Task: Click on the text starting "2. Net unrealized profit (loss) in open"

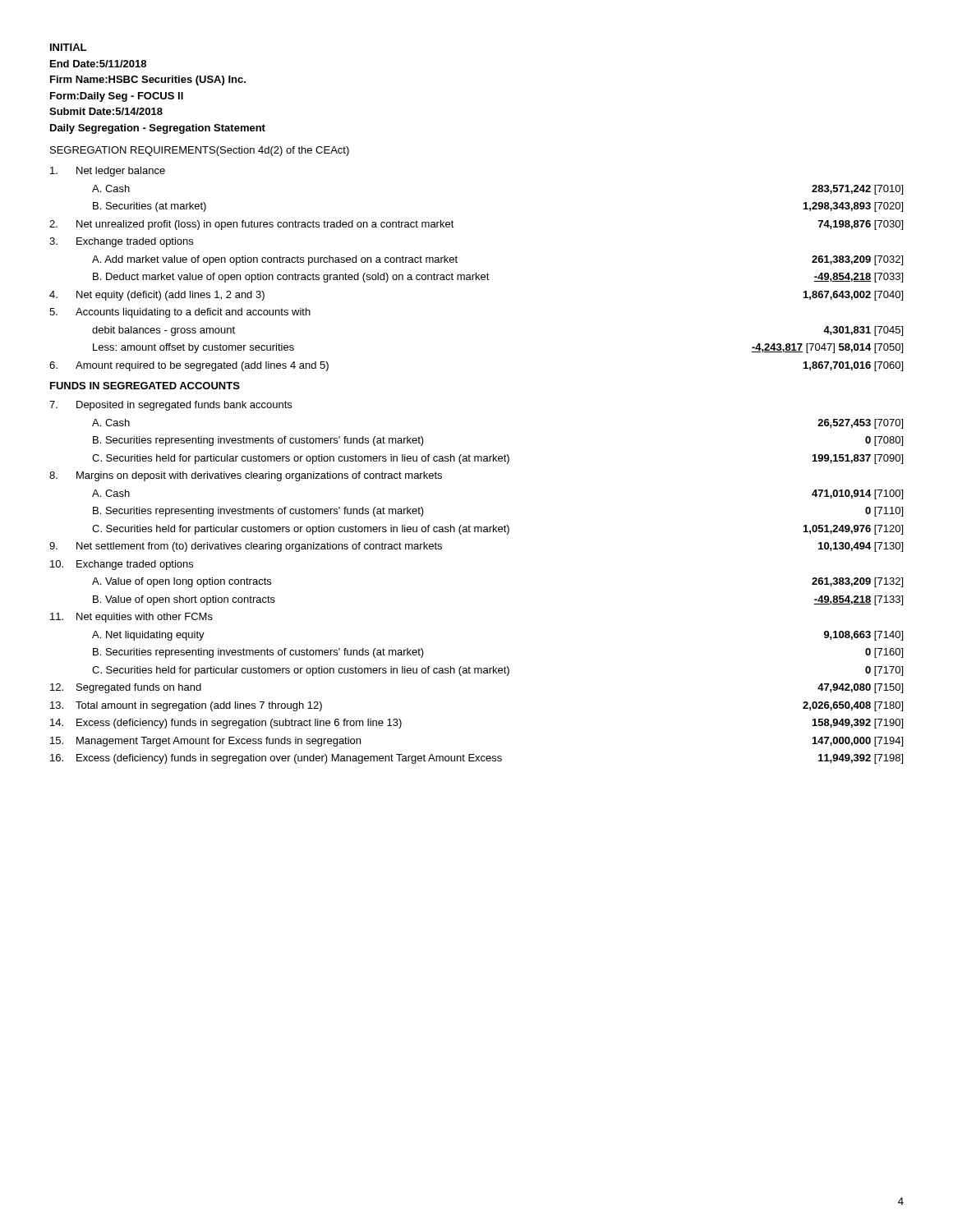Action: (x=263, y=225)
